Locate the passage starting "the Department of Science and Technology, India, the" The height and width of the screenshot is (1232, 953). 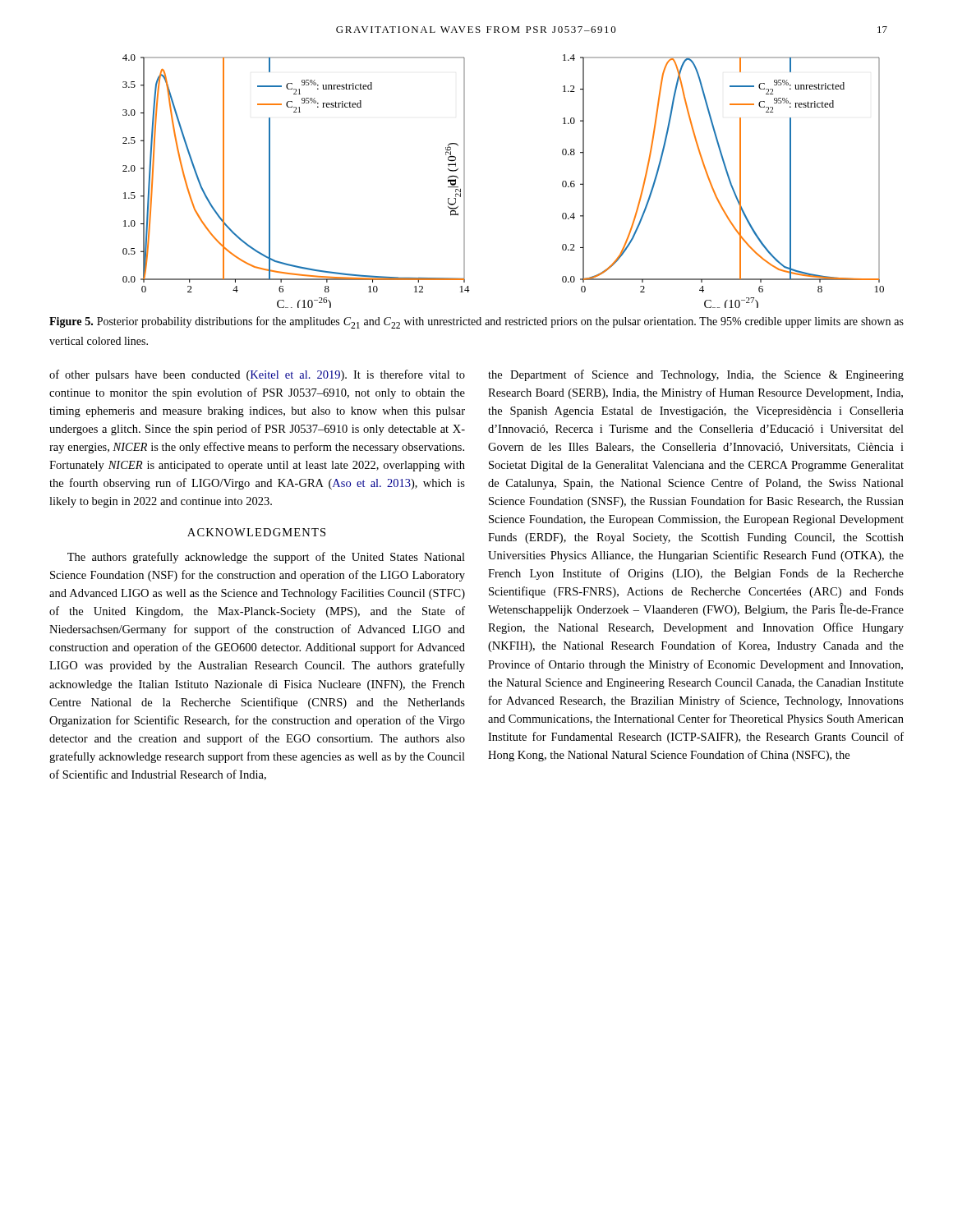tap(696, 565)
